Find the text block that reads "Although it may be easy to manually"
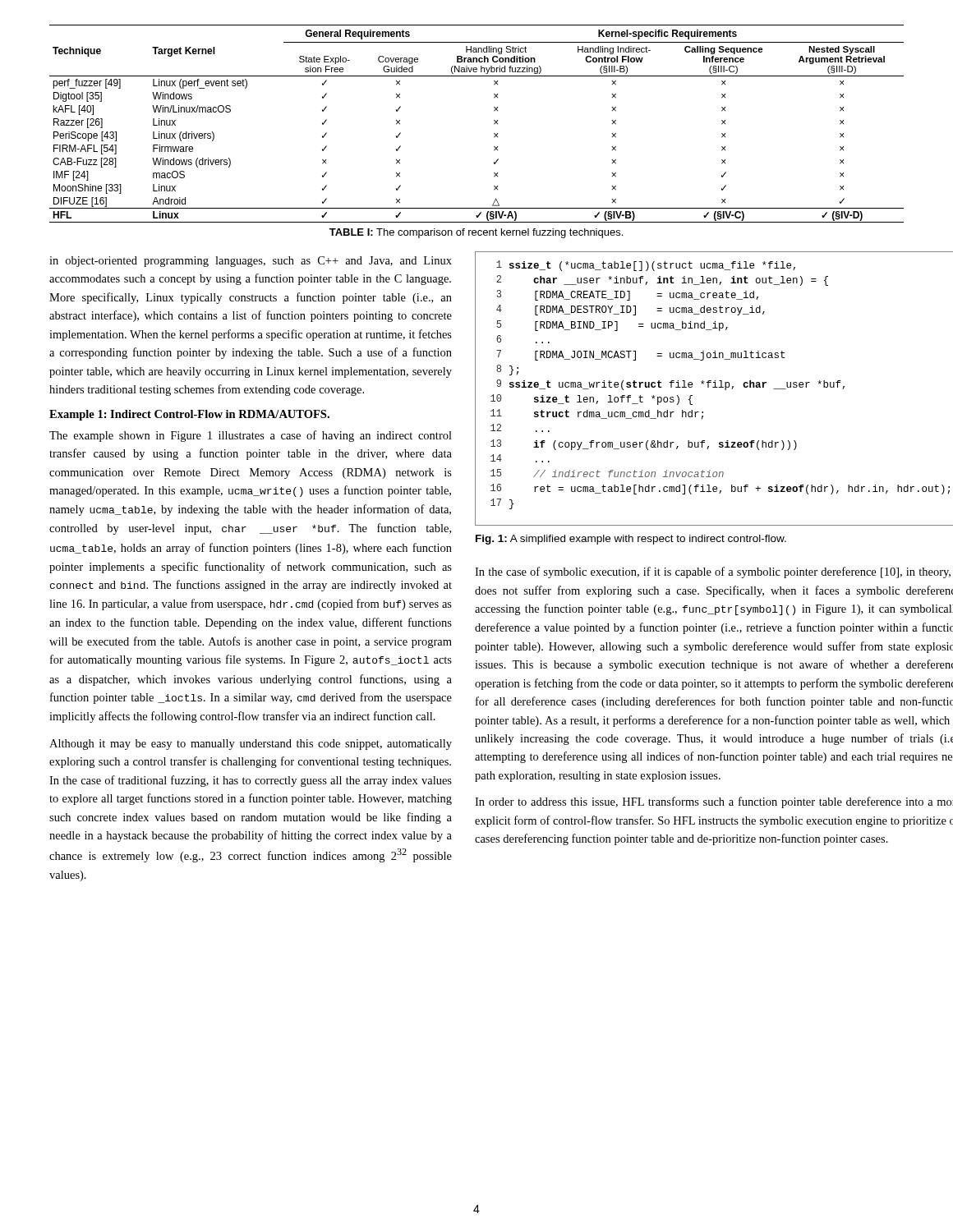 pos(251,809)
